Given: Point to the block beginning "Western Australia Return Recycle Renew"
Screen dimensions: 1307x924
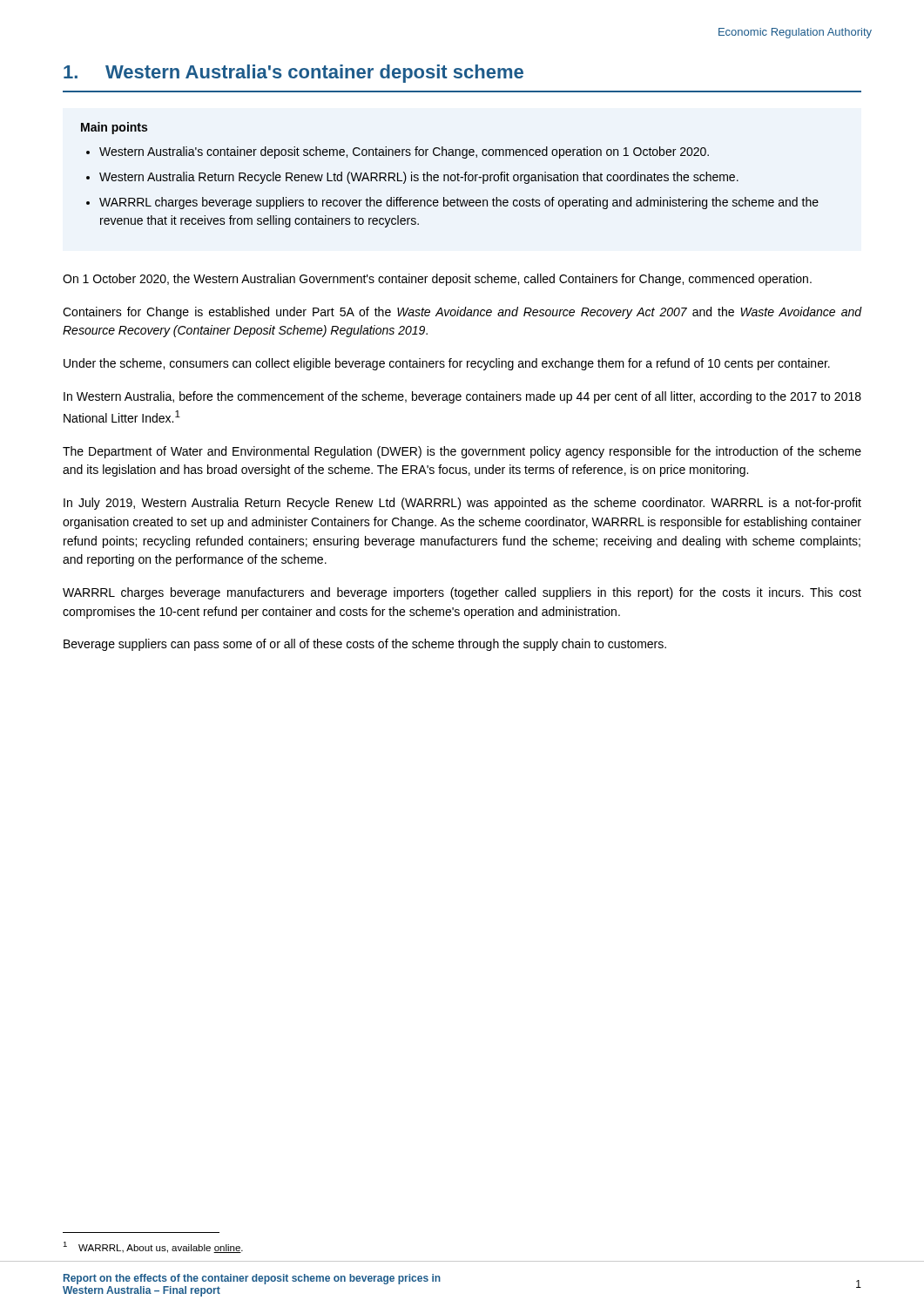Looking at the screenshot, I should tap(419, 177).
